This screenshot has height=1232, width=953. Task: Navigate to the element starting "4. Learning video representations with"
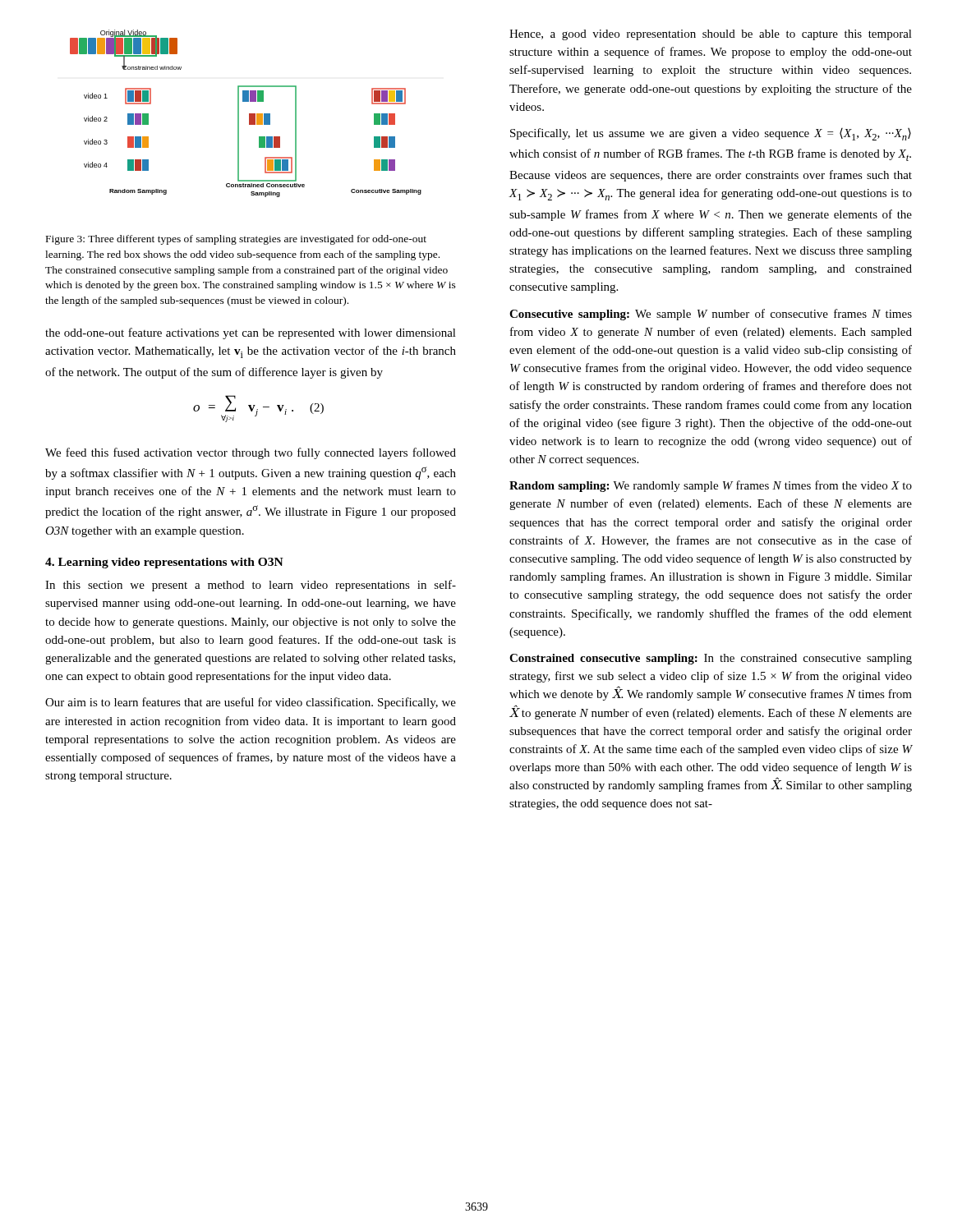pos(164,561)
